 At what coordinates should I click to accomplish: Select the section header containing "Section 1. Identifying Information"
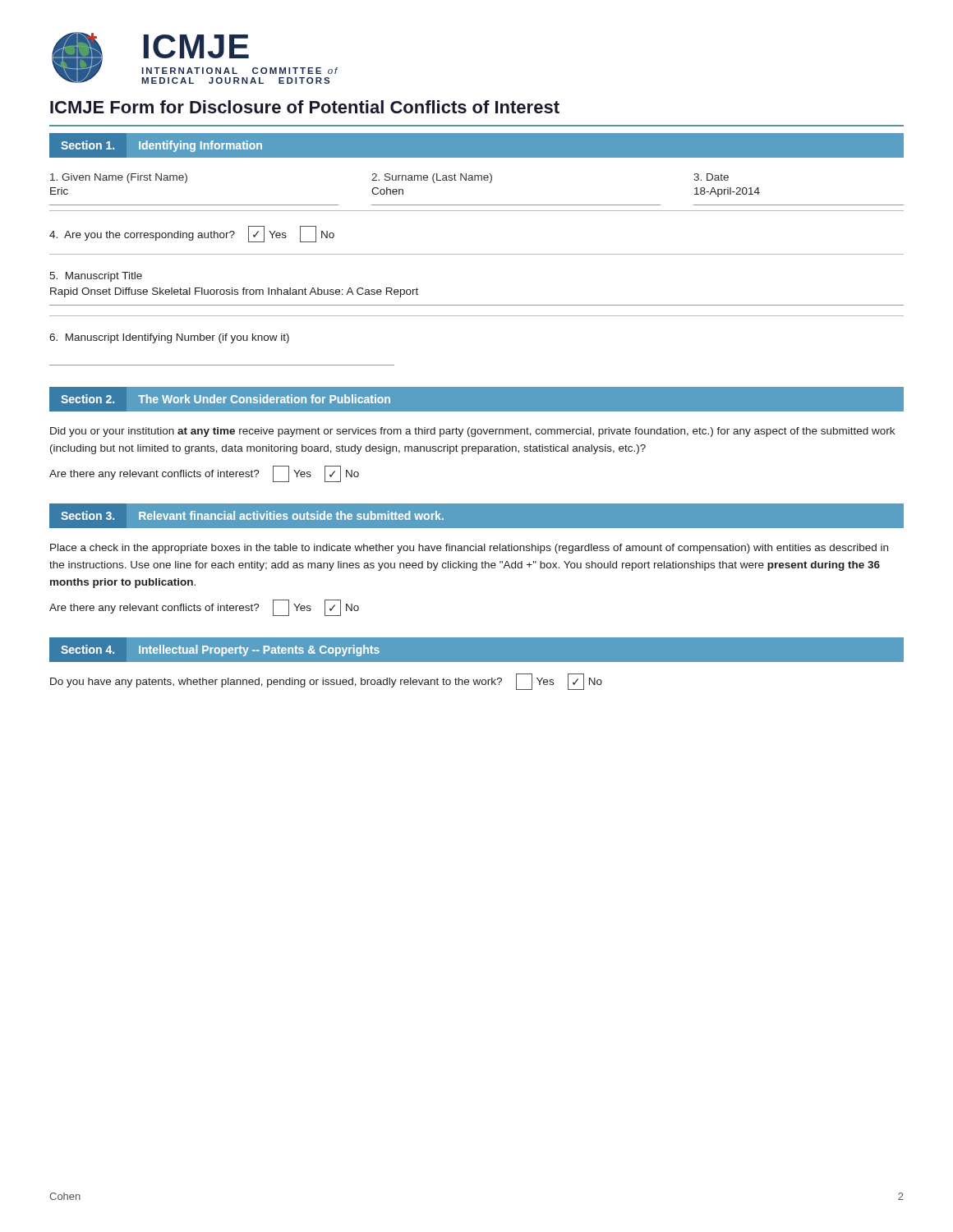pyautogui.click(x=476, y=145)
